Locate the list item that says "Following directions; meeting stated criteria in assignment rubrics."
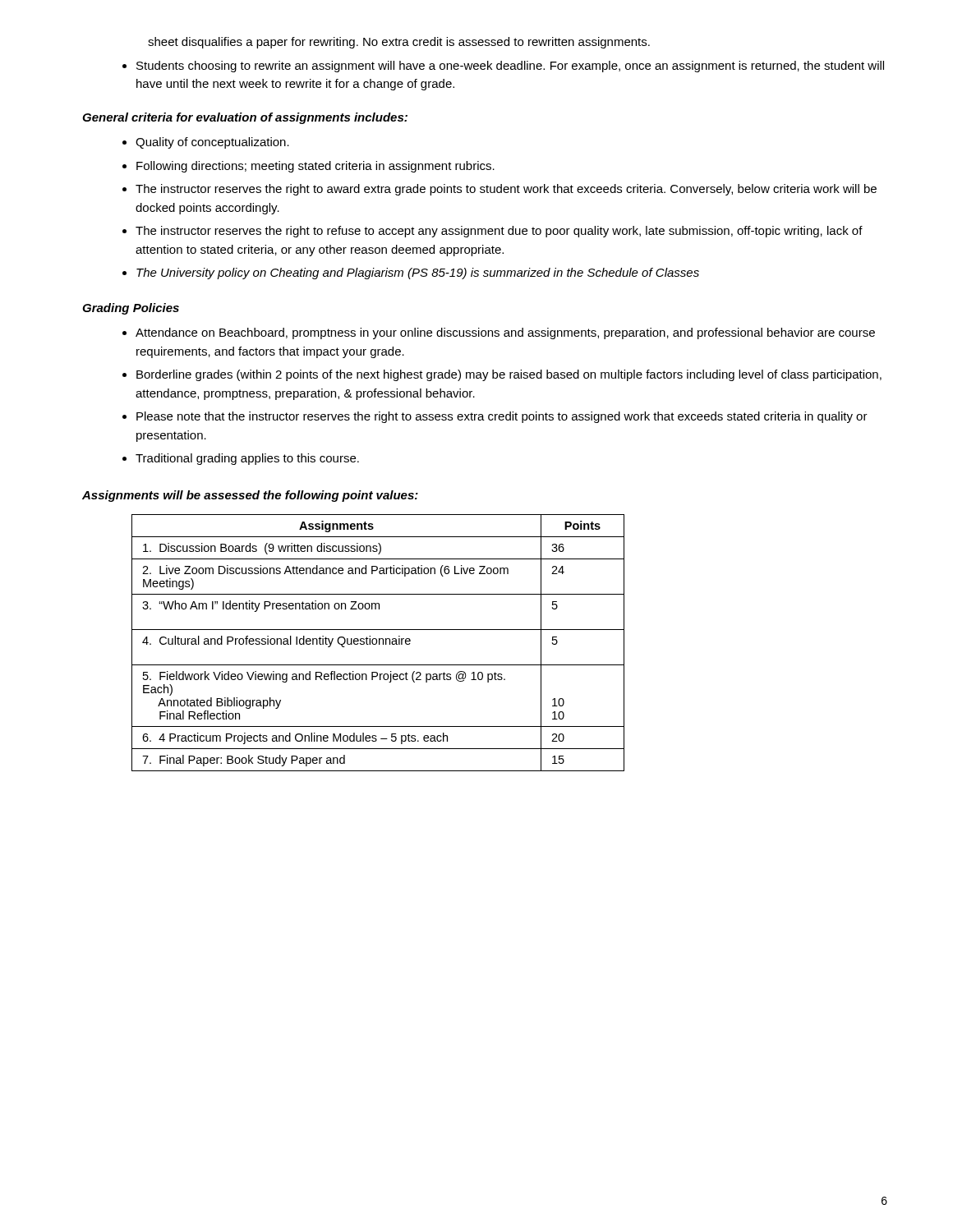 (501, 166)
